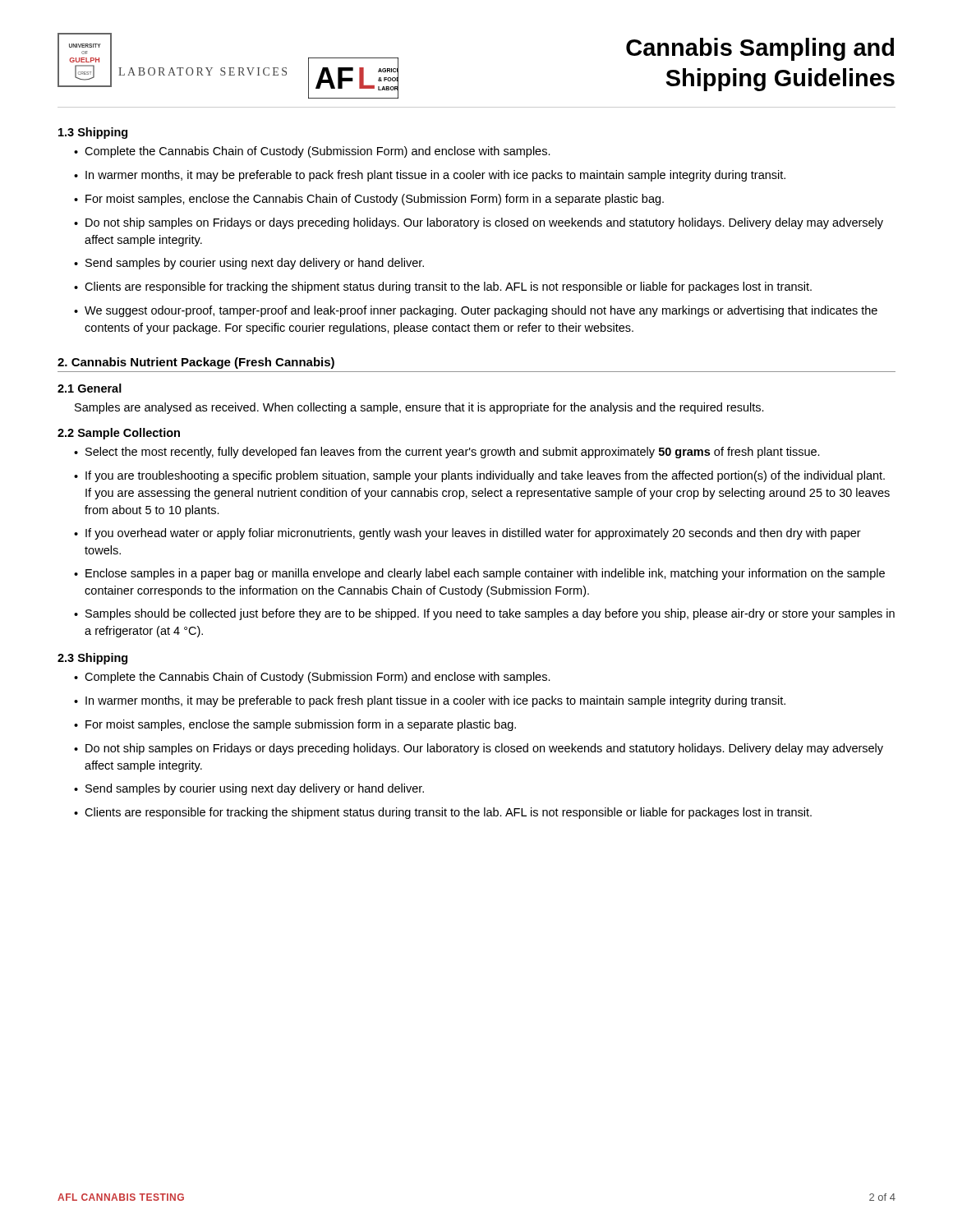
Task: Click on the region starting "1.3 Shipping"
Action: pos(93,132)
